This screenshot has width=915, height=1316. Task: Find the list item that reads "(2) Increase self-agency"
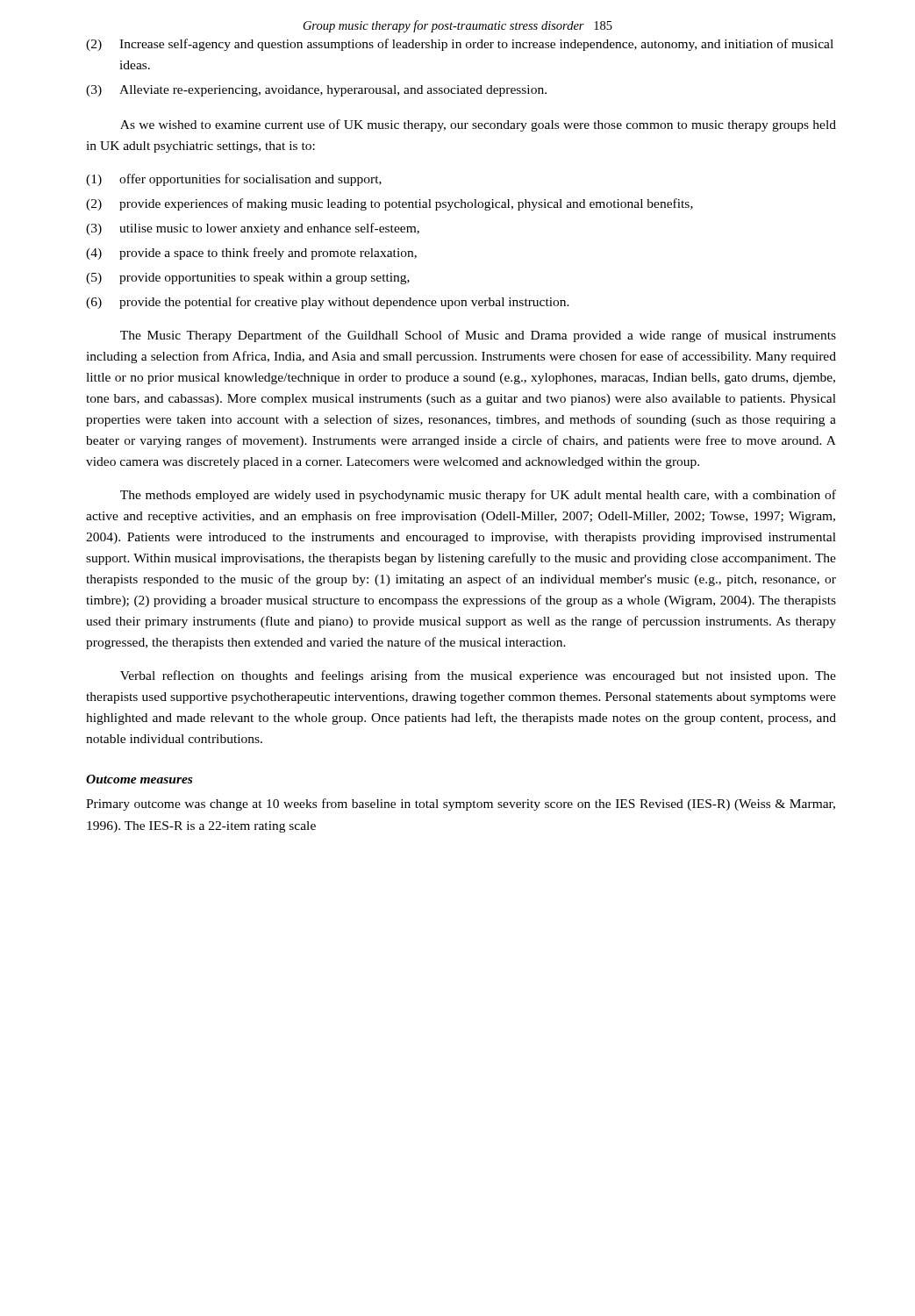pyautogui.click(x=461, y=54)
